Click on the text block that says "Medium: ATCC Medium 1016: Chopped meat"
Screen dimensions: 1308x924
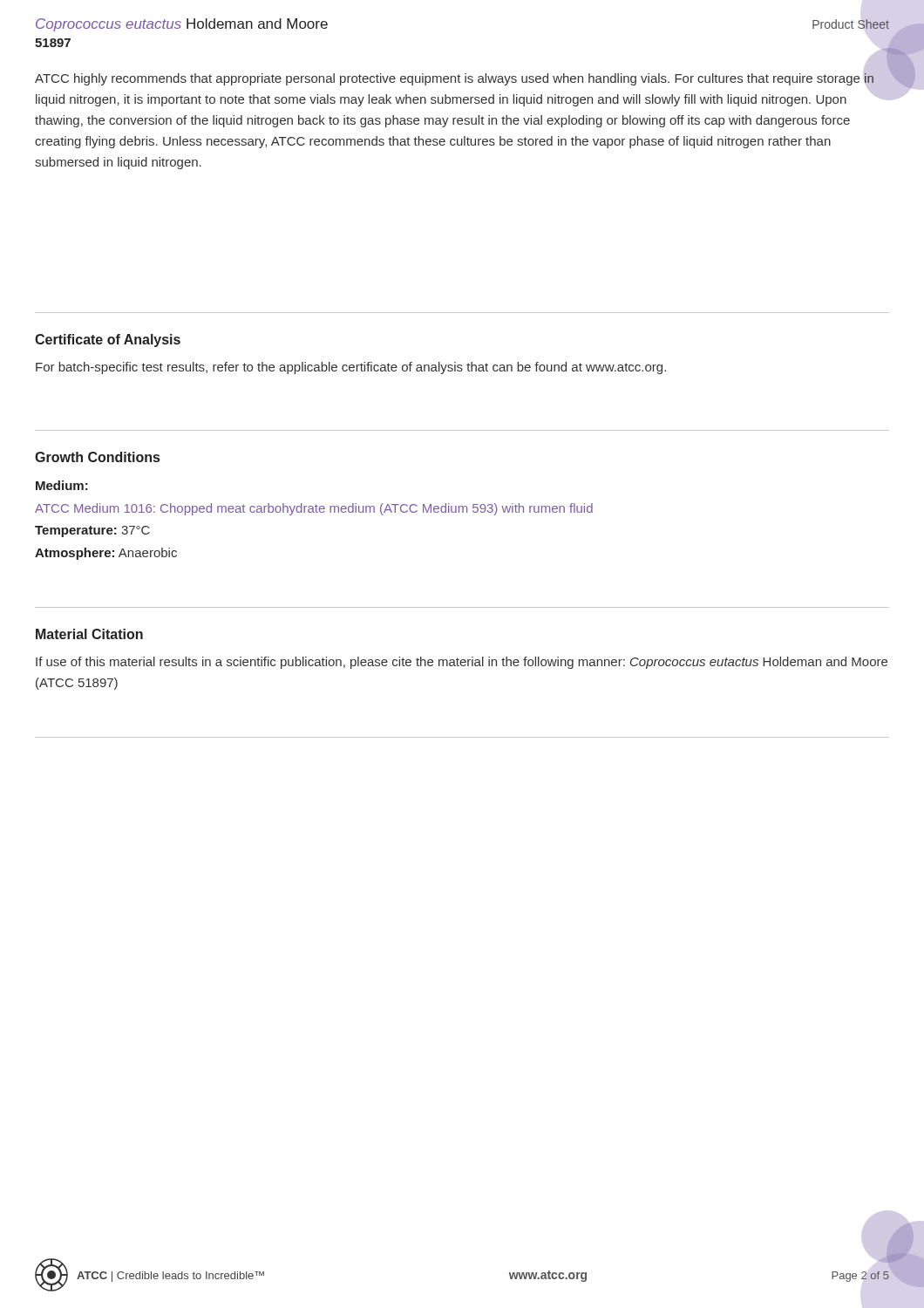(314, 519)
